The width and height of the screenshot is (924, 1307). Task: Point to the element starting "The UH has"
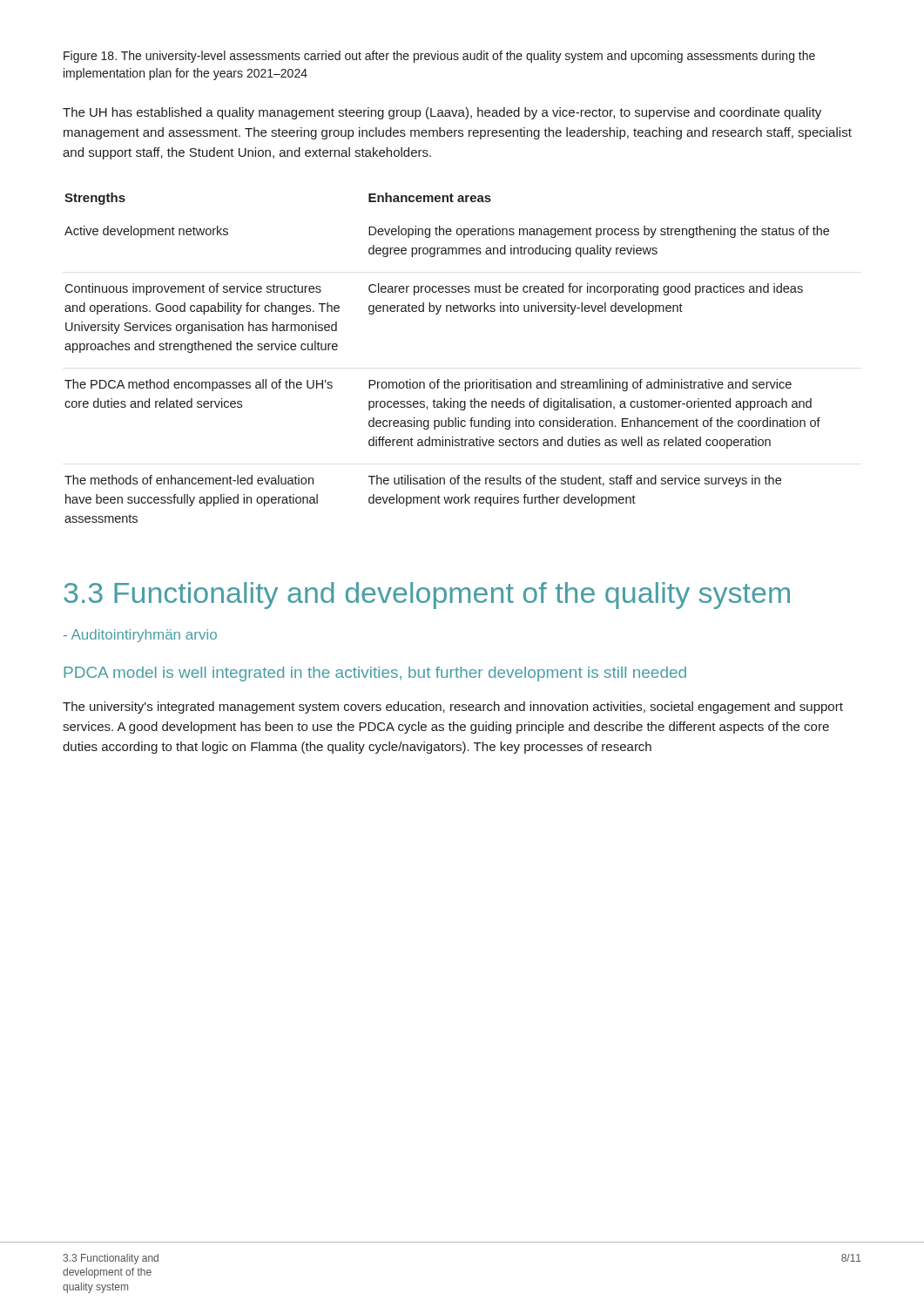pos(457,132)
